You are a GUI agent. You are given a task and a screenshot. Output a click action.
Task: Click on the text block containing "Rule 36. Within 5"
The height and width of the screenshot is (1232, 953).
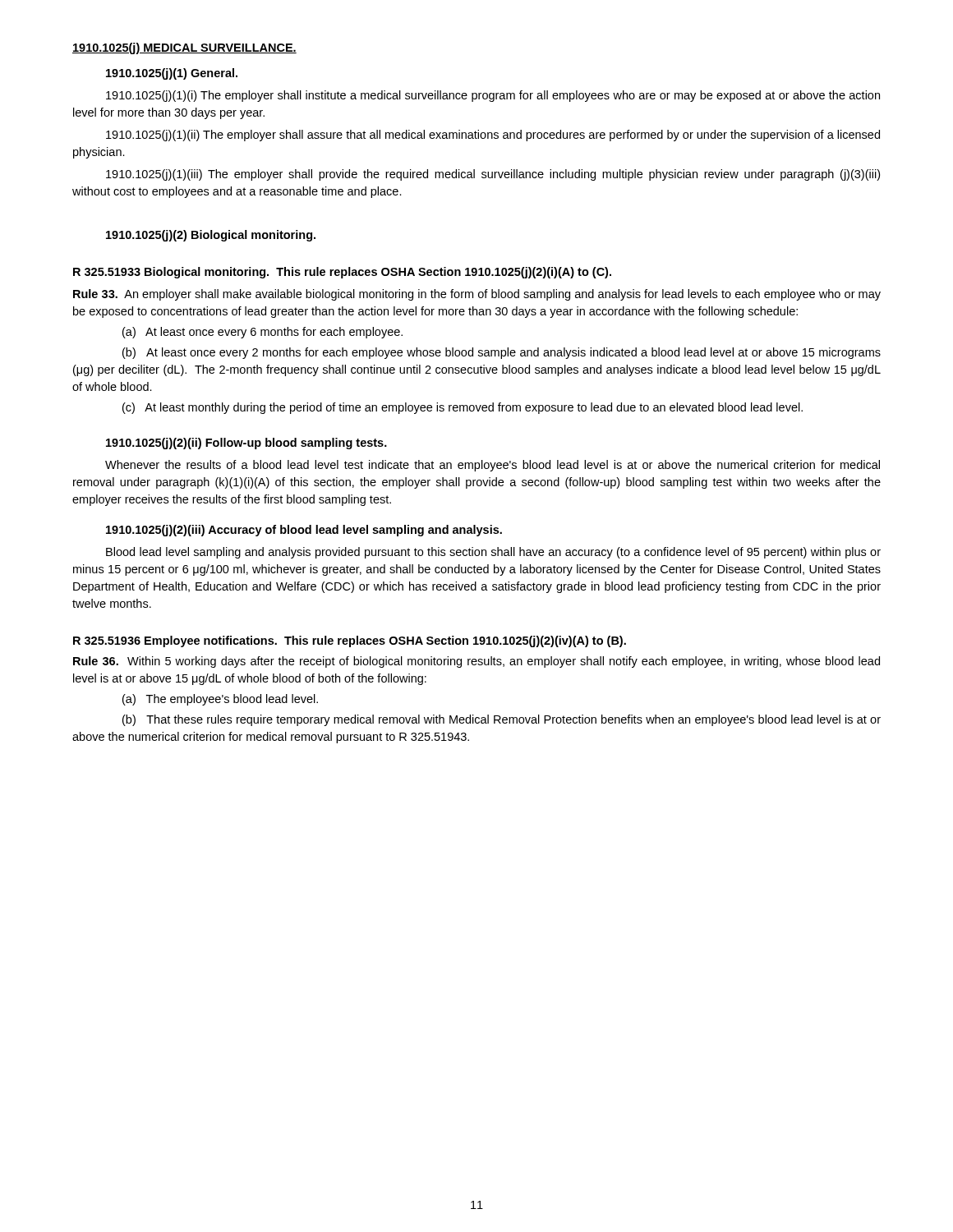(x=476, y=670)
